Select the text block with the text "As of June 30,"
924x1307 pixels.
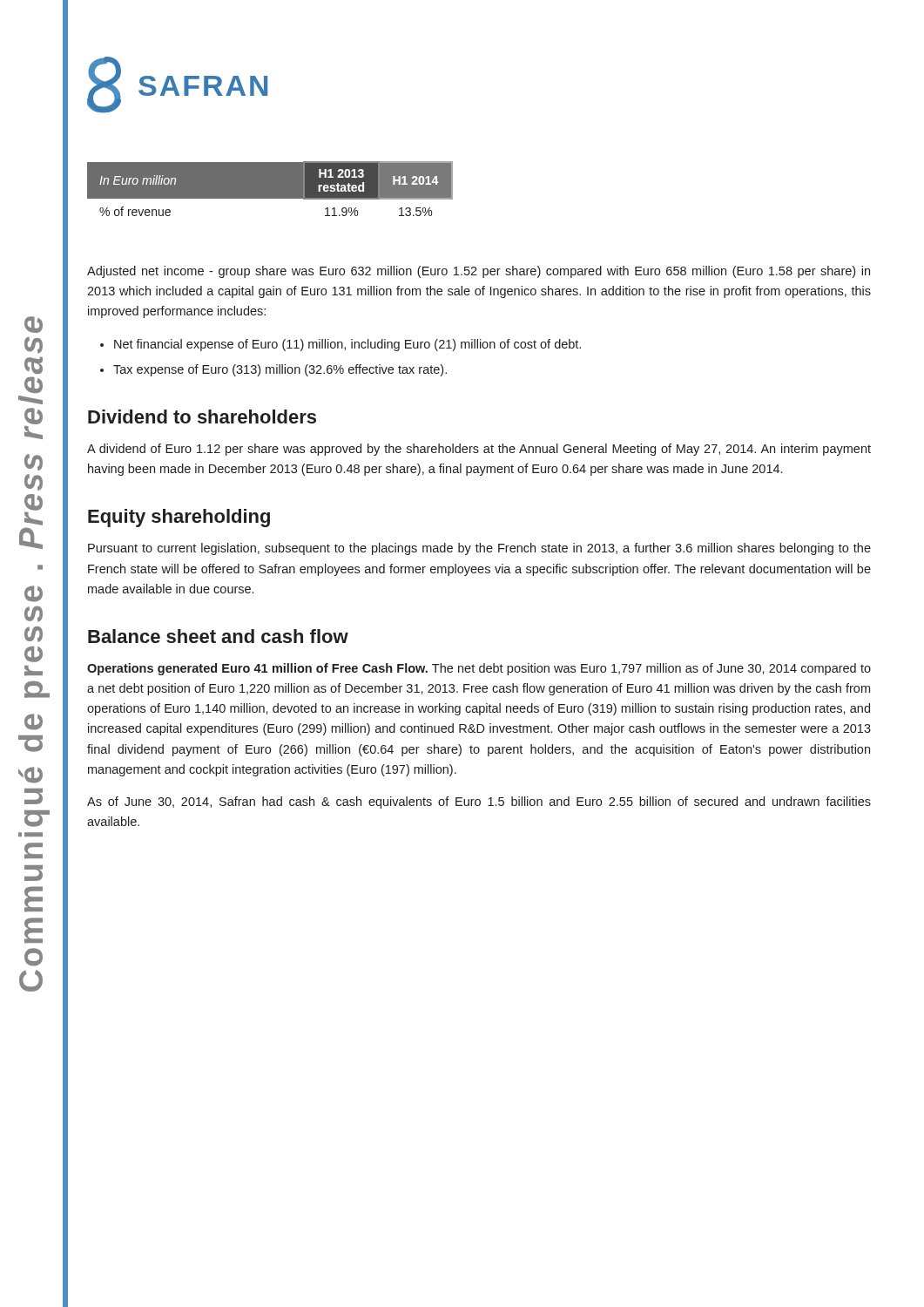pos(479,812)
